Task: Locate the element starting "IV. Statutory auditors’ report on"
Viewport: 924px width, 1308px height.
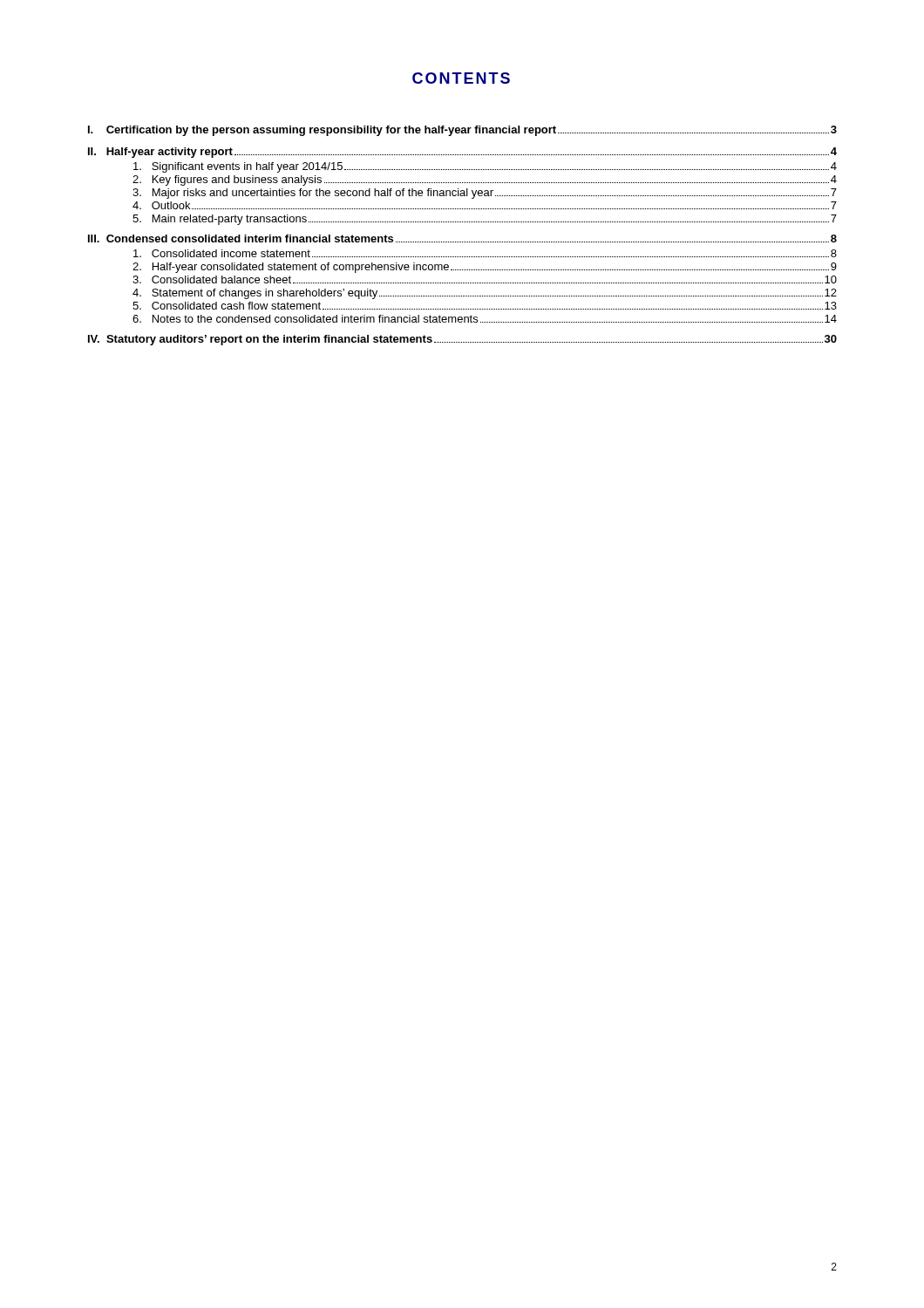Action: 462,339
